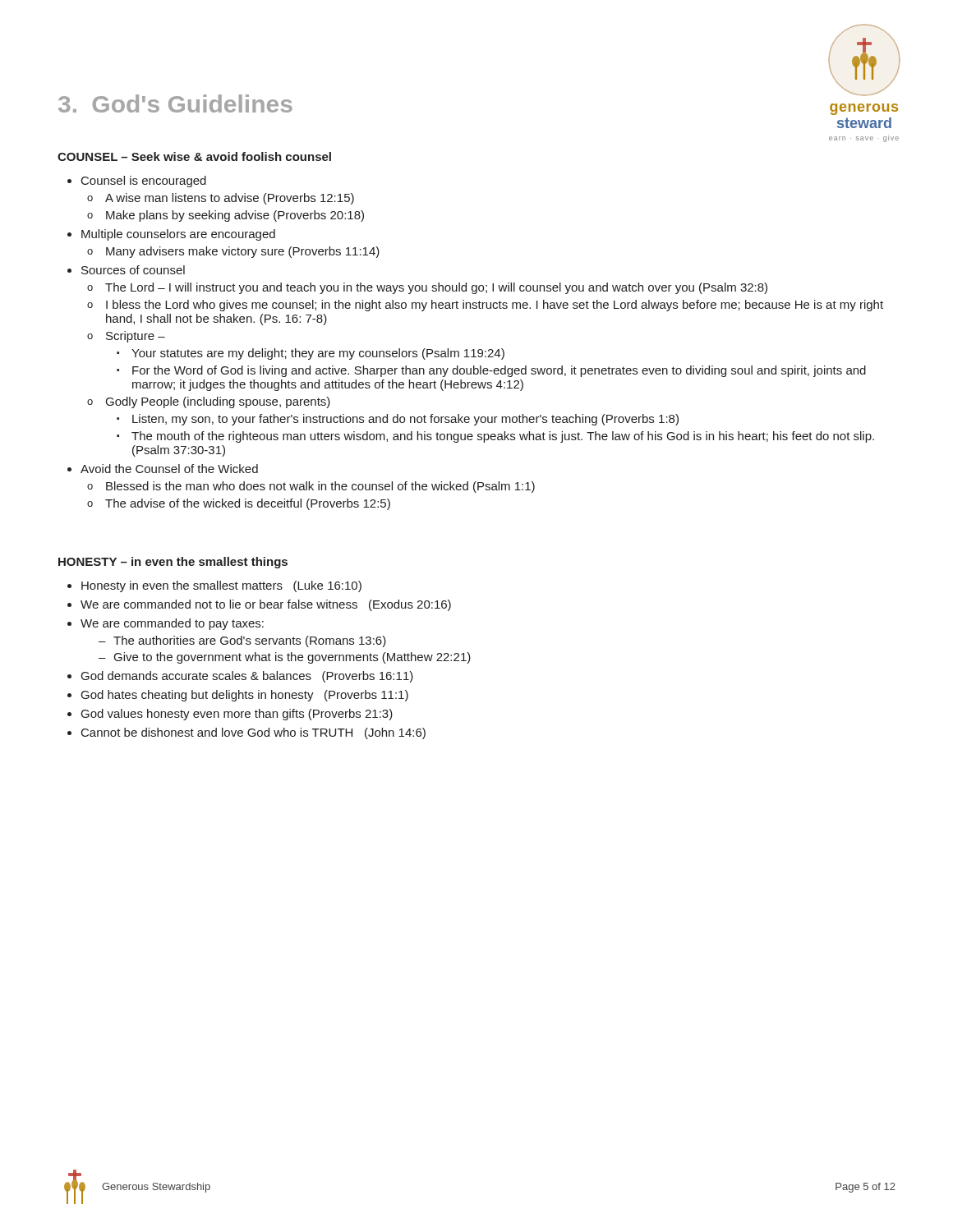This screenshot has width=953, height=1232.
Task: Select the list item that reads "We are commanded not to lie"
Action: (x=266, y=604)
